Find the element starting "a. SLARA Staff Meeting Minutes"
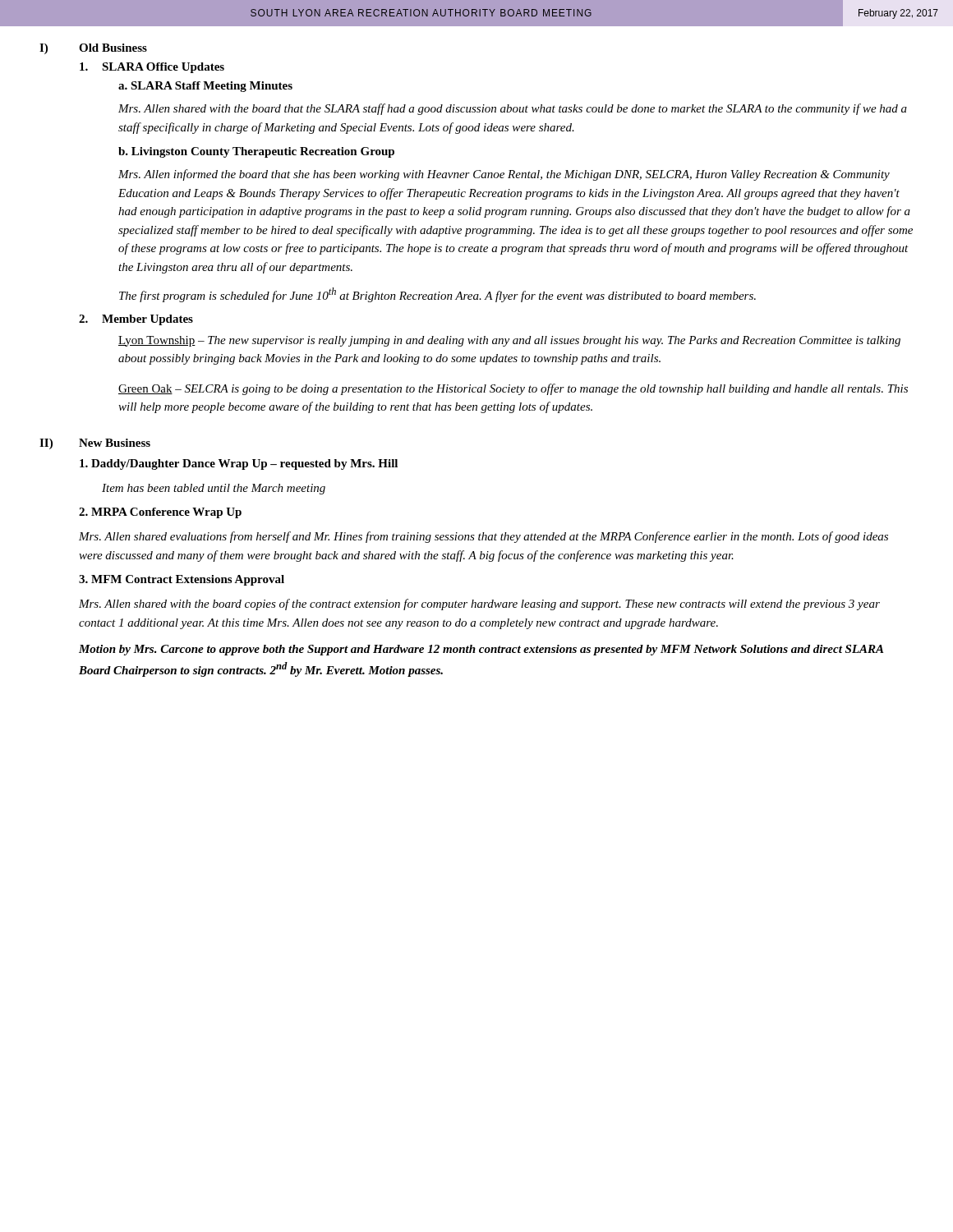This screenshot has width=953, height=1232. click(x=205, y=85)
